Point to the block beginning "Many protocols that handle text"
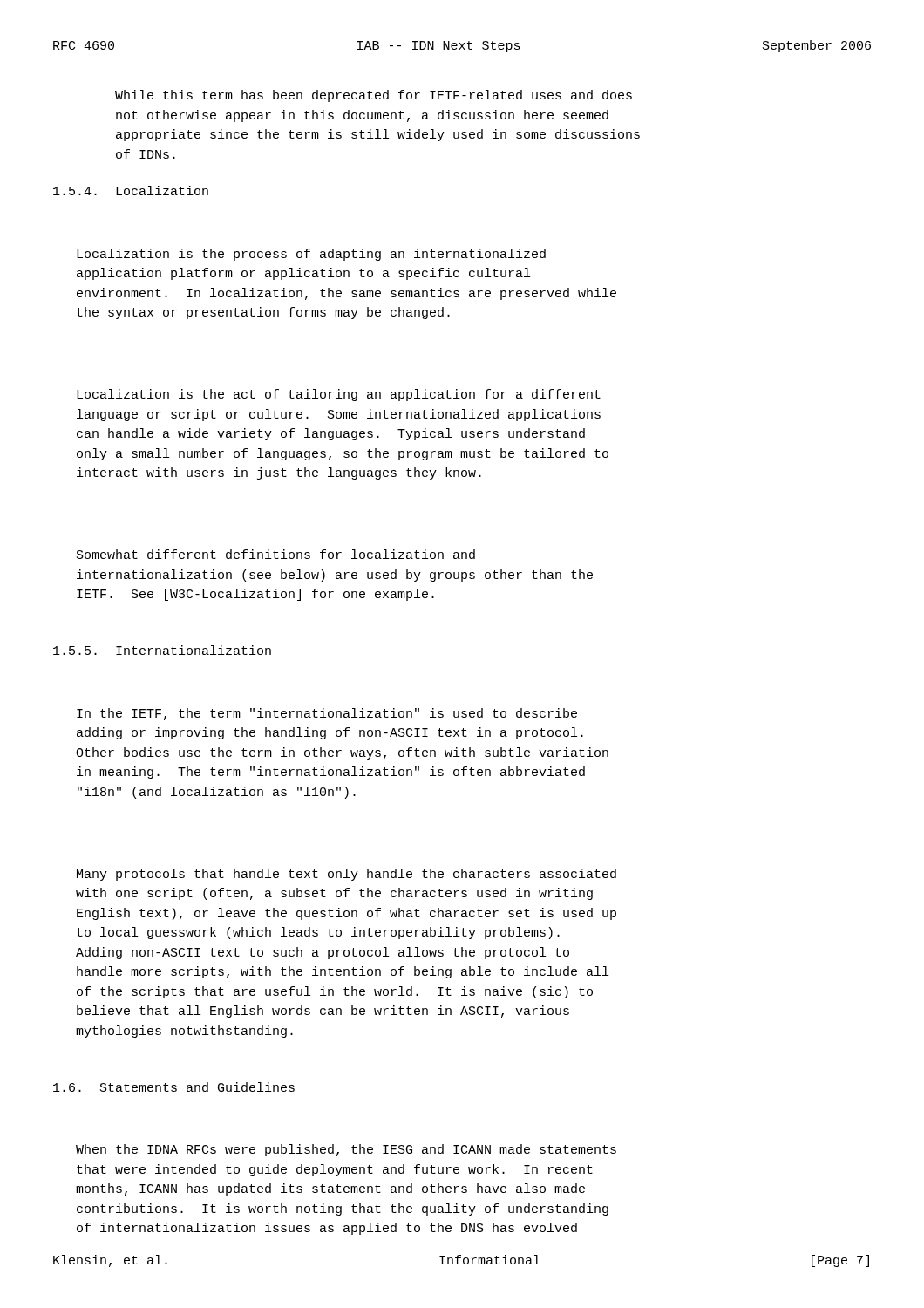This screenshot has height=1308, width=924. pyautogui.click(x=335, y=953)
